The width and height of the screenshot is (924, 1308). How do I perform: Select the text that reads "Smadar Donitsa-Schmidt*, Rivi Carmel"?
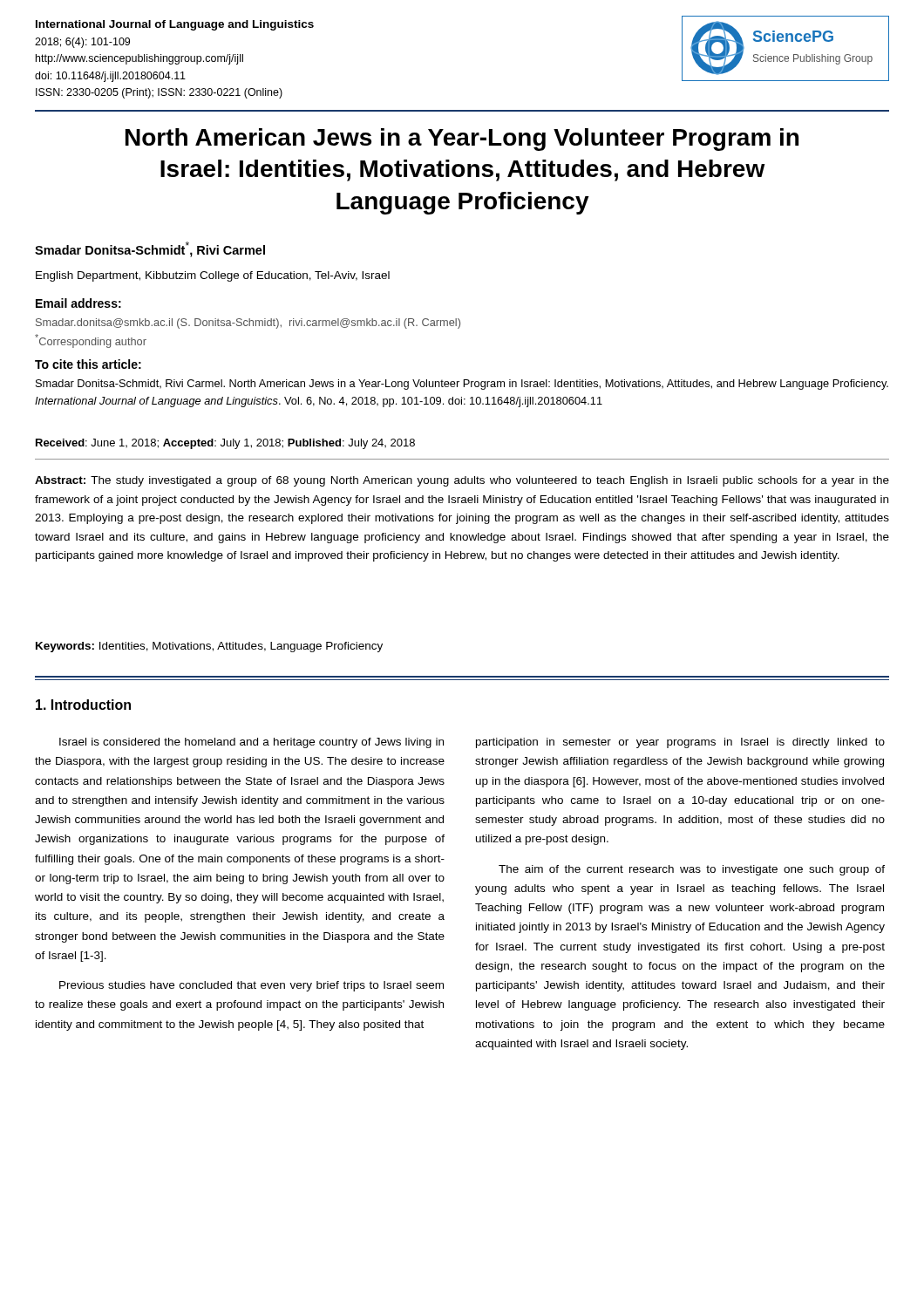[x=150, y=248]
